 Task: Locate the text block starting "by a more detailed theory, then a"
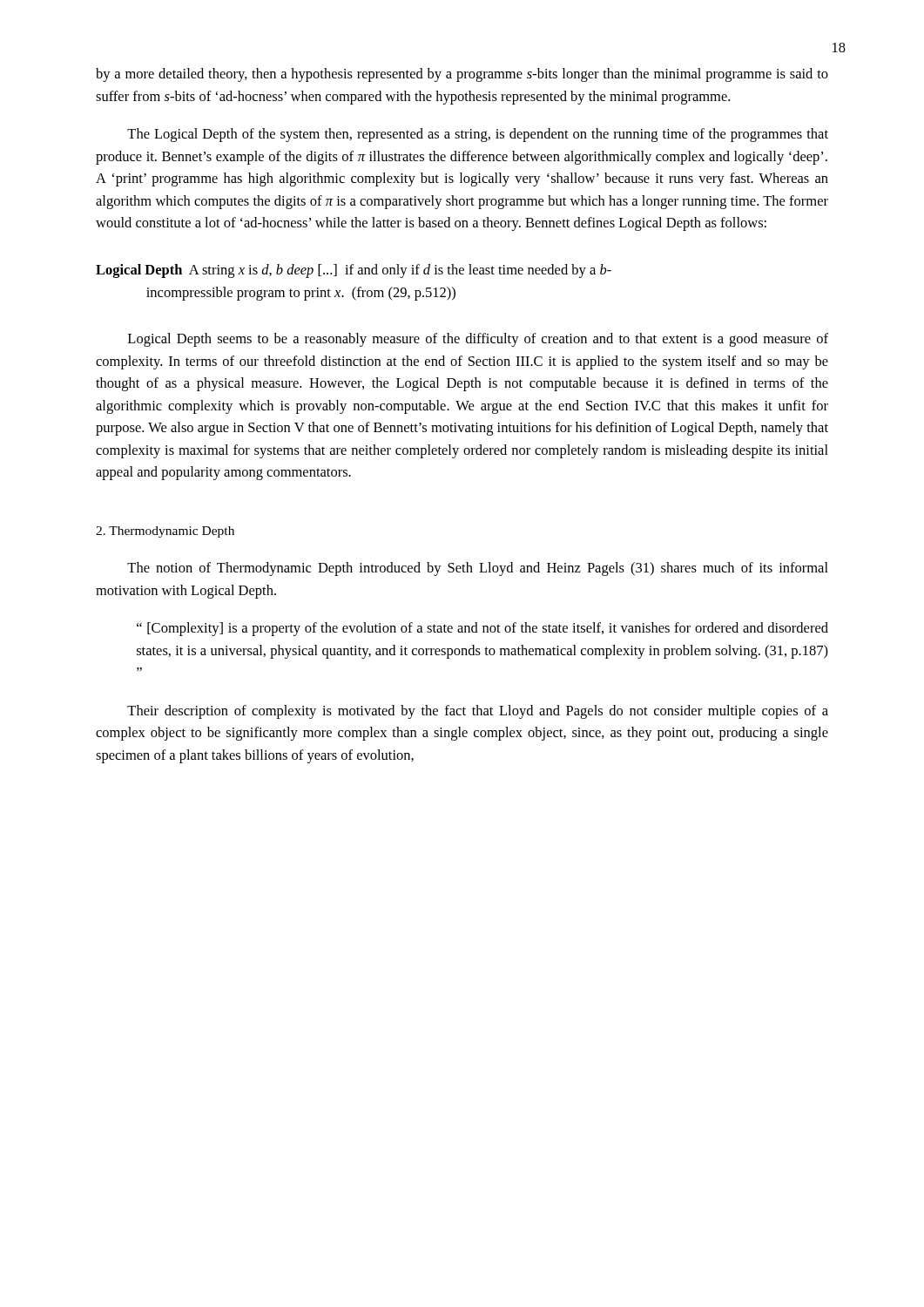point(462,85)
